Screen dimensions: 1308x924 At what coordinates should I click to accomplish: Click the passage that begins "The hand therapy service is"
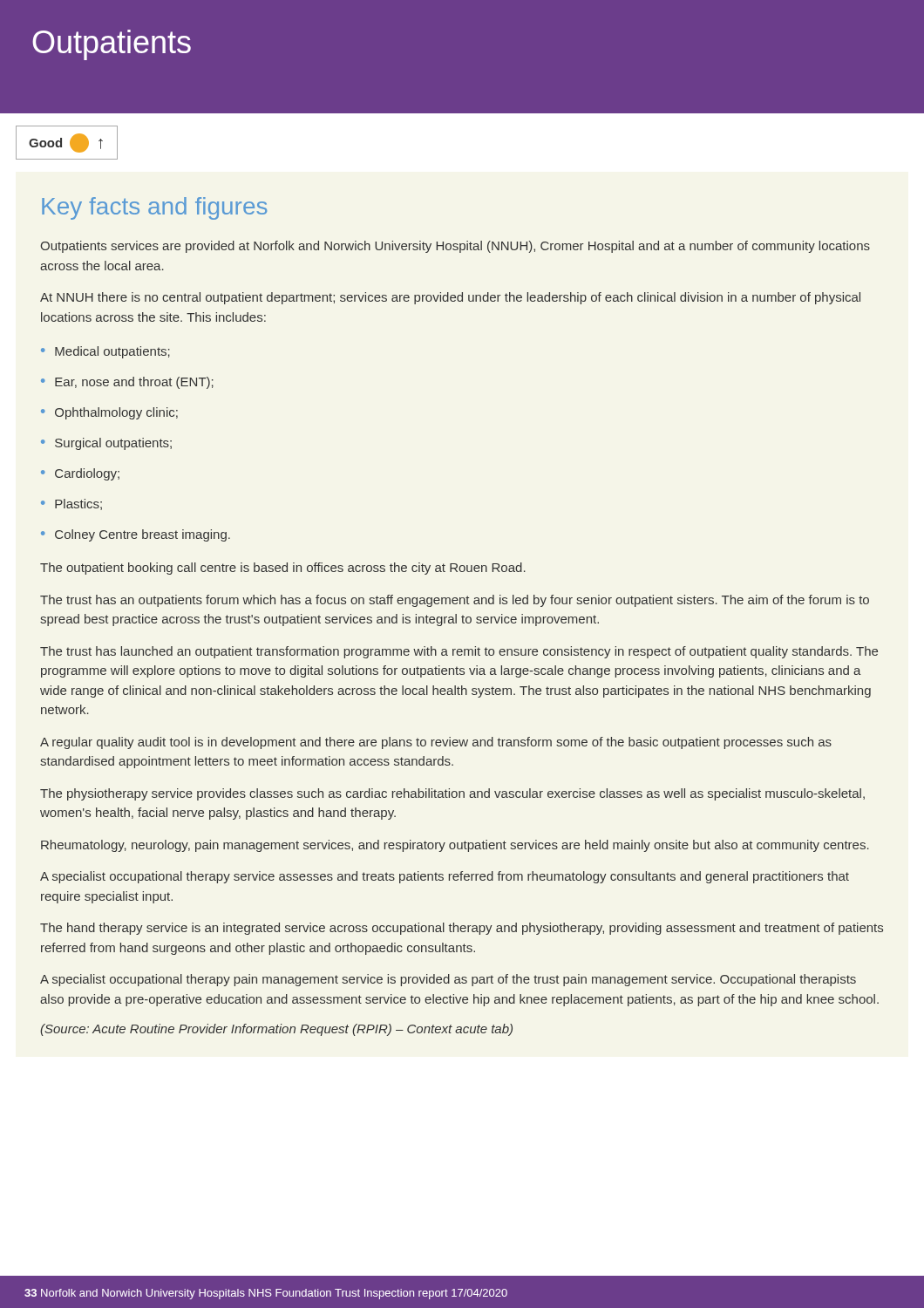click(462, 937)
